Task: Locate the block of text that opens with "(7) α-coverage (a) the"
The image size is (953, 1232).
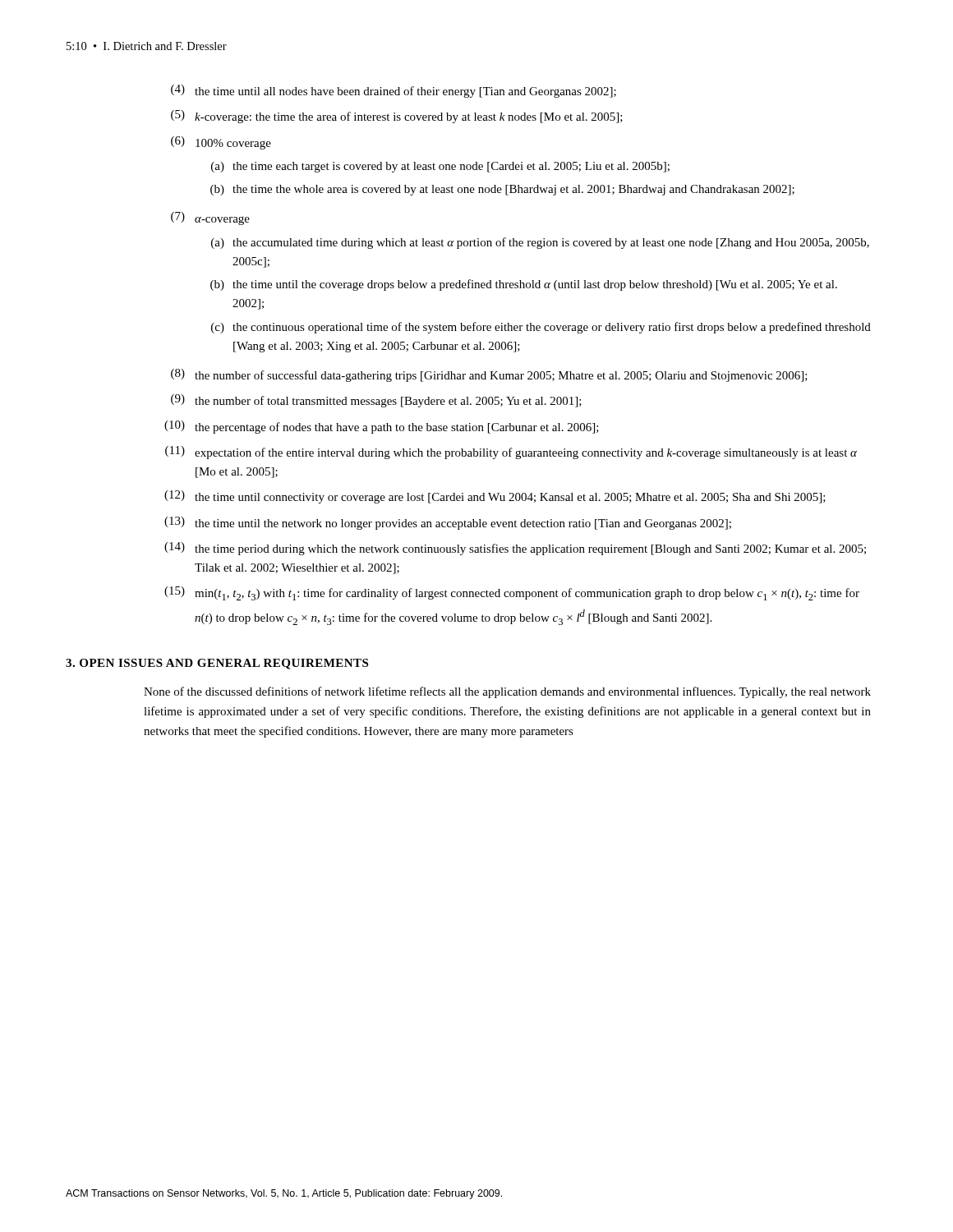Action: coord(507,285)
